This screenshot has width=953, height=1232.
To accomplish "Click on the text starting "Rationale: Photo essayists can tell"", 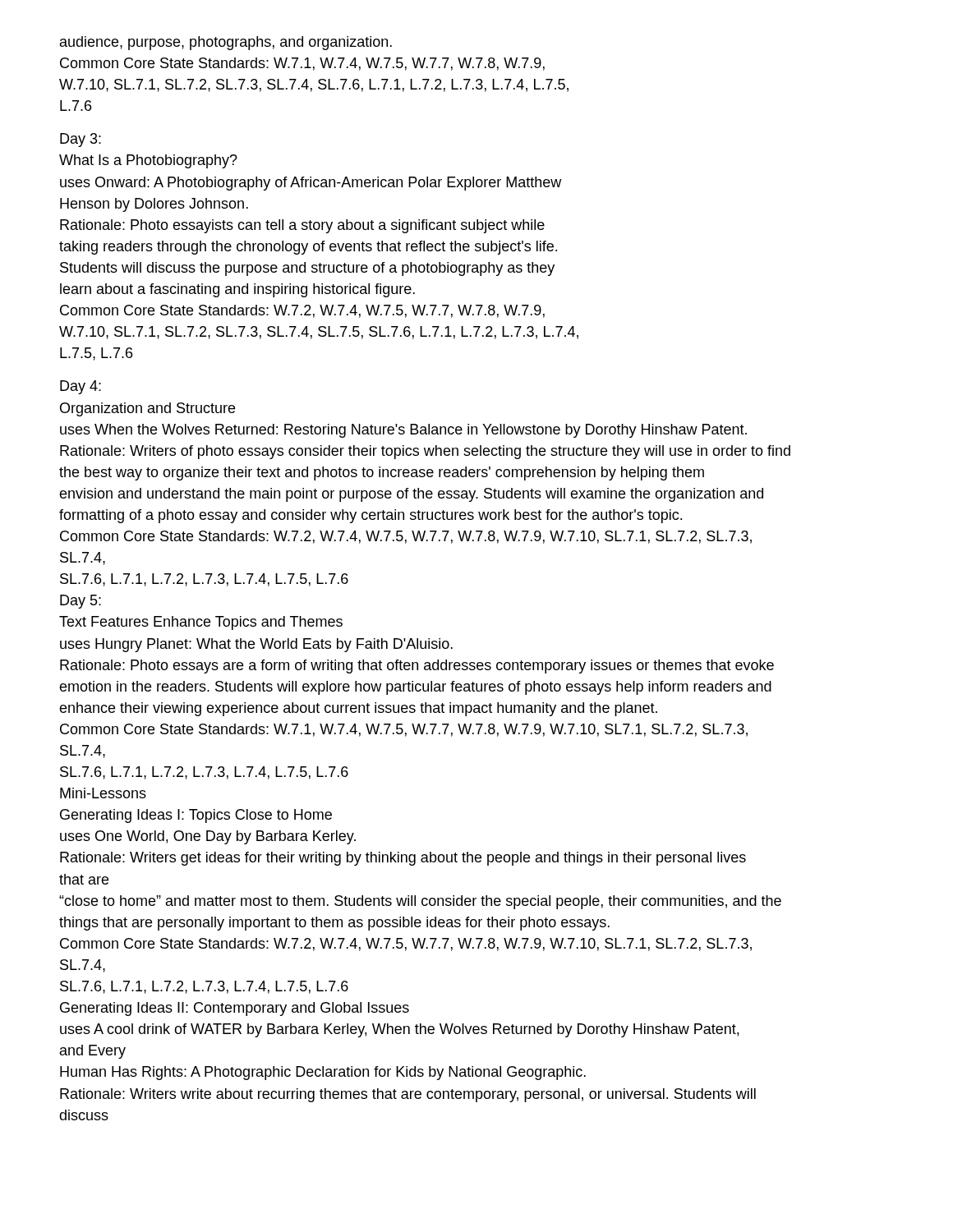I will pos(309,257).
